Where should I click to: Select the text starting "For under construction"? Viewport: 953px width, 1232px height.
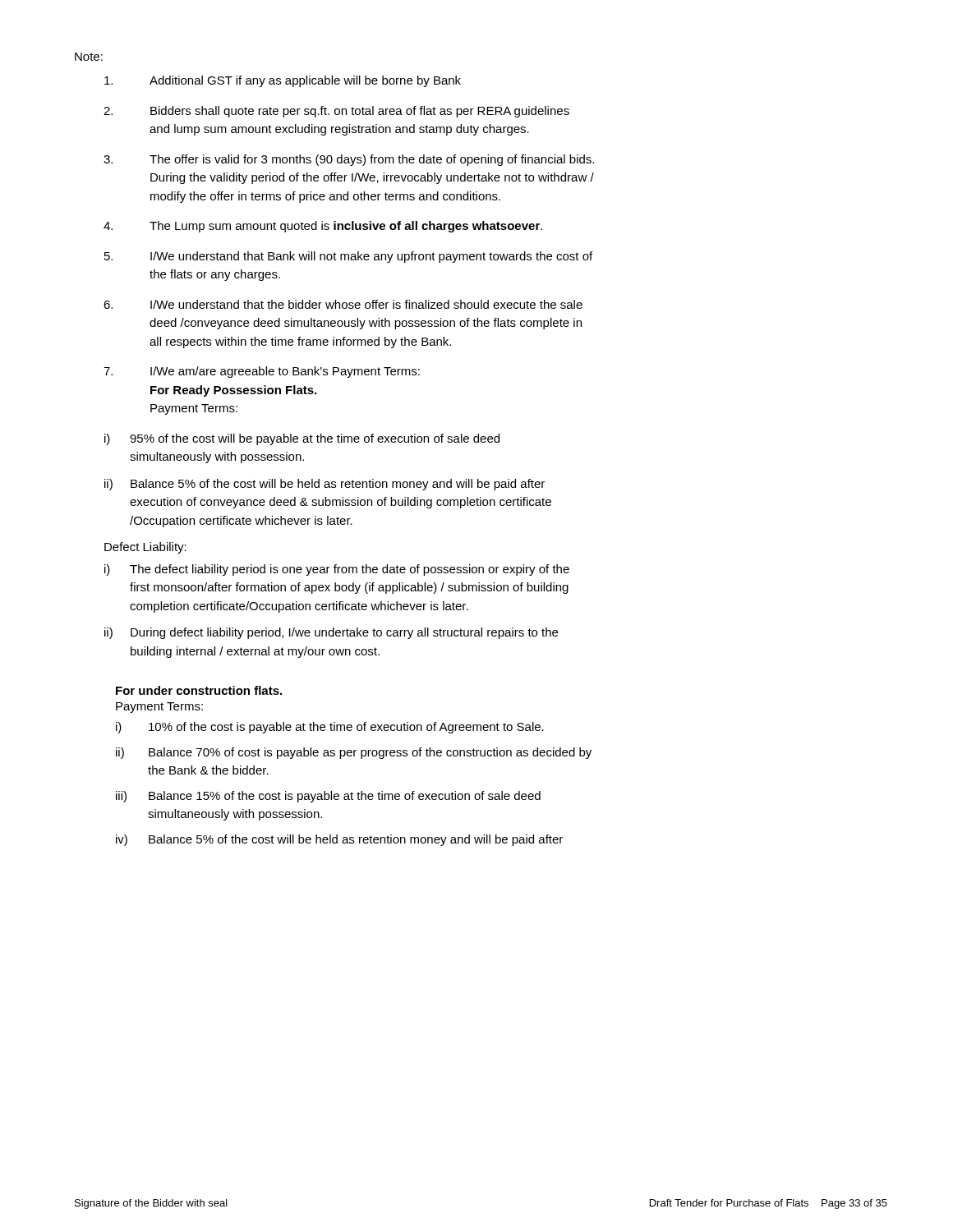tap(199, 690)
